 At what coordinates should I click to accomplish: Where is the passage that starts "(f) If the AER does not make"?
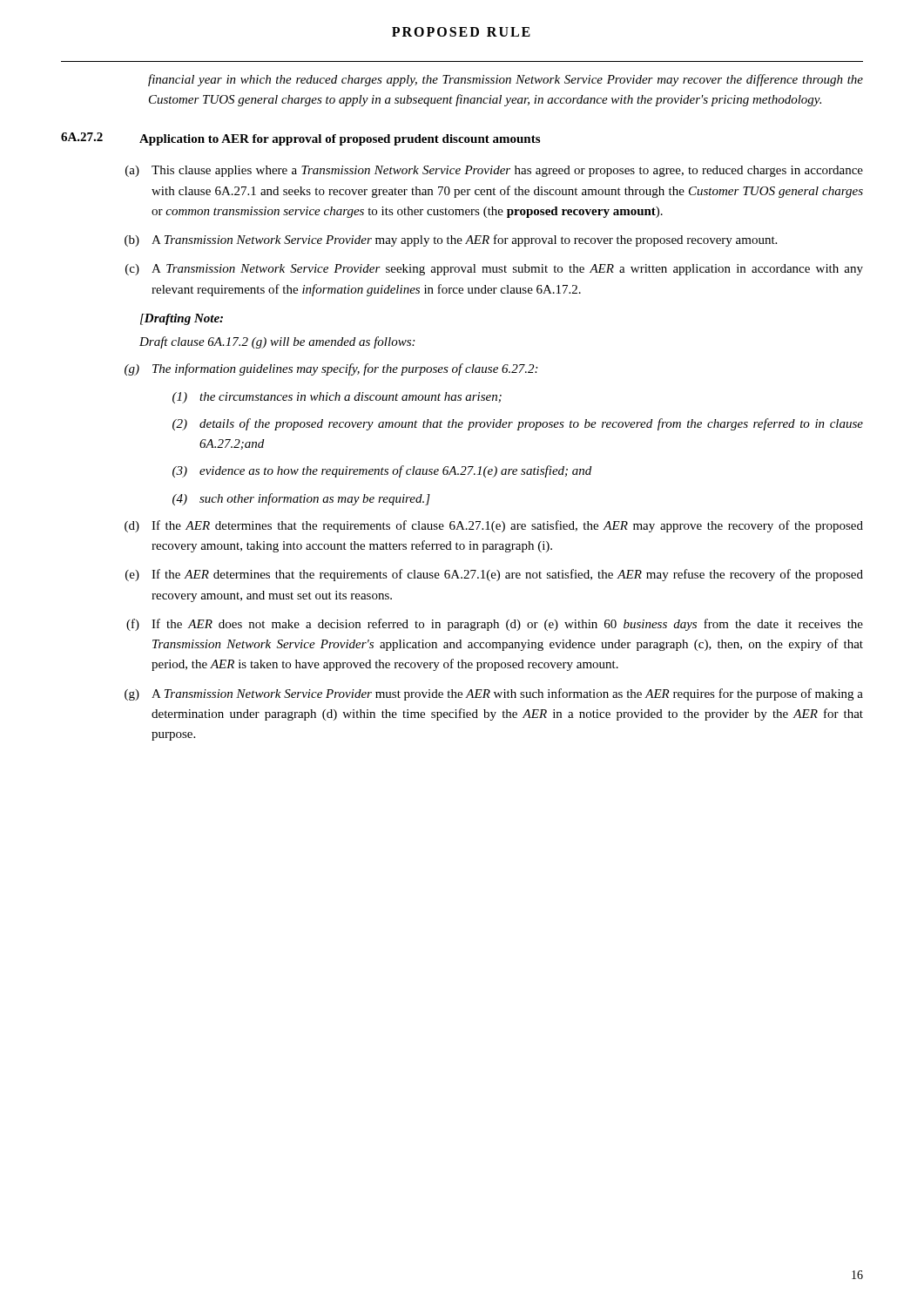[x=462, y=644]
